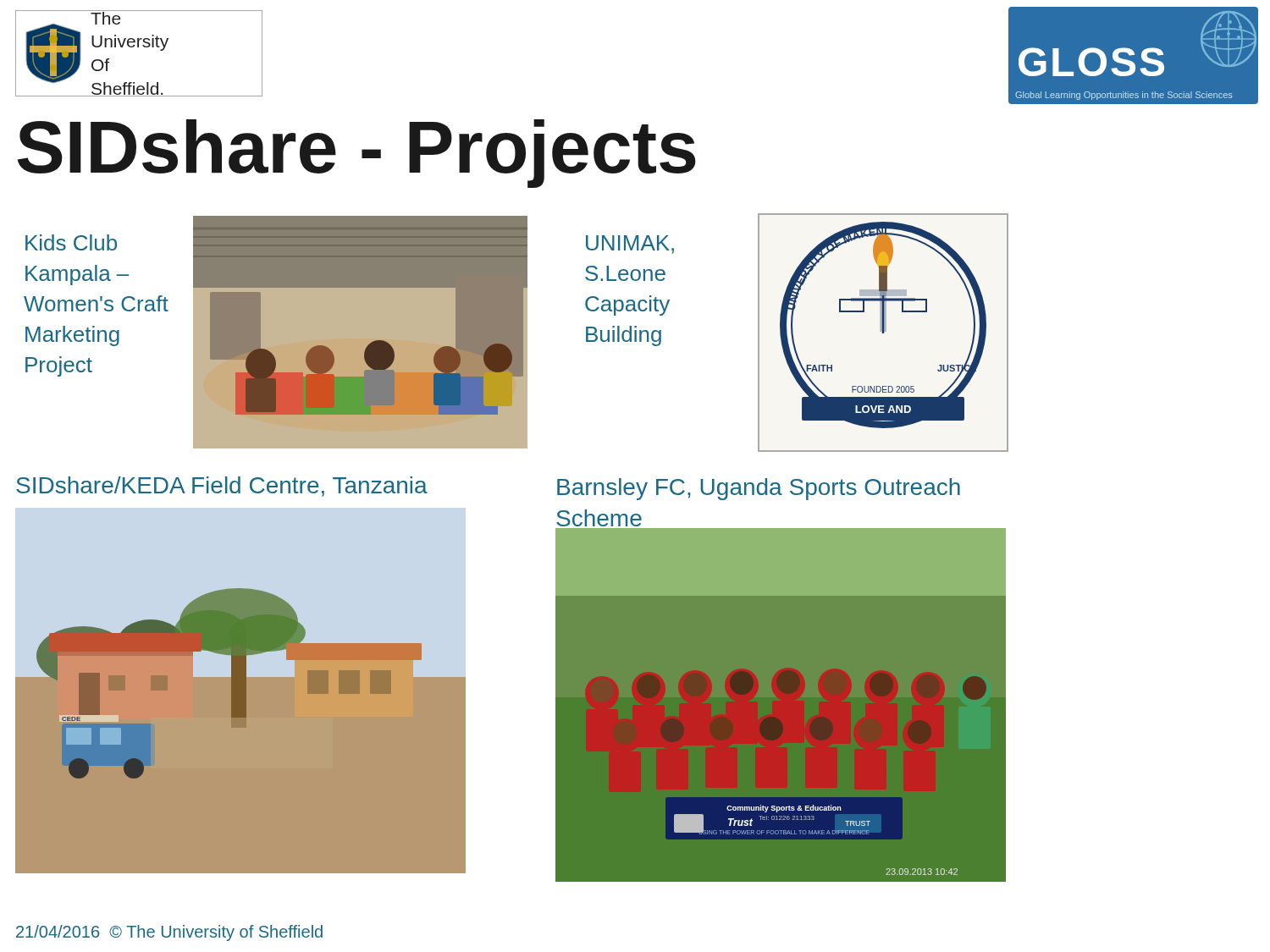The height and width of the screenshot is (952, 1270).
Task: Locate the text "Kids ClubKampala –Women's CraftMarketingProject"
Action: pos(96,304)
